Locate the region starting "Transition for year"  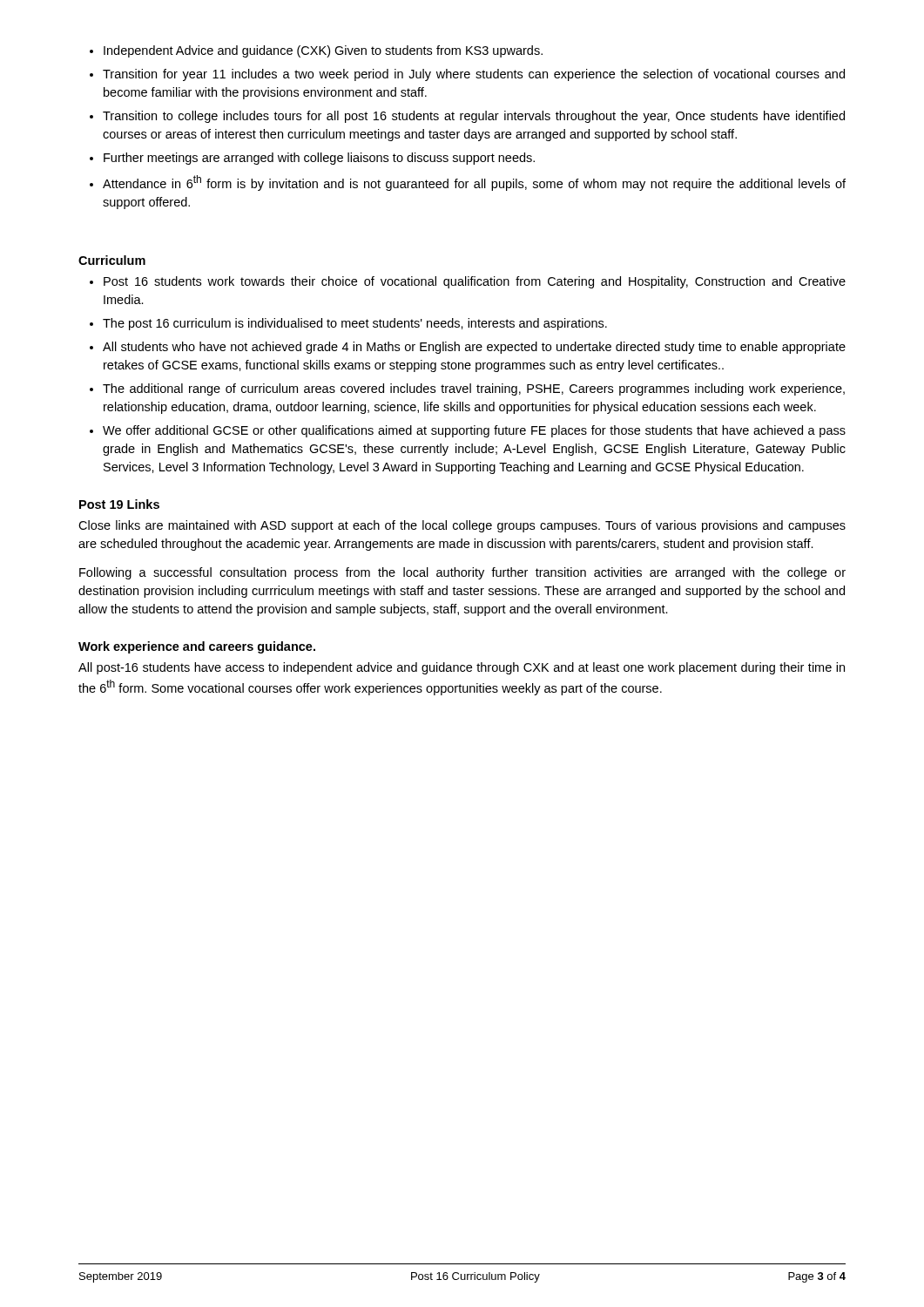point(474,84)
